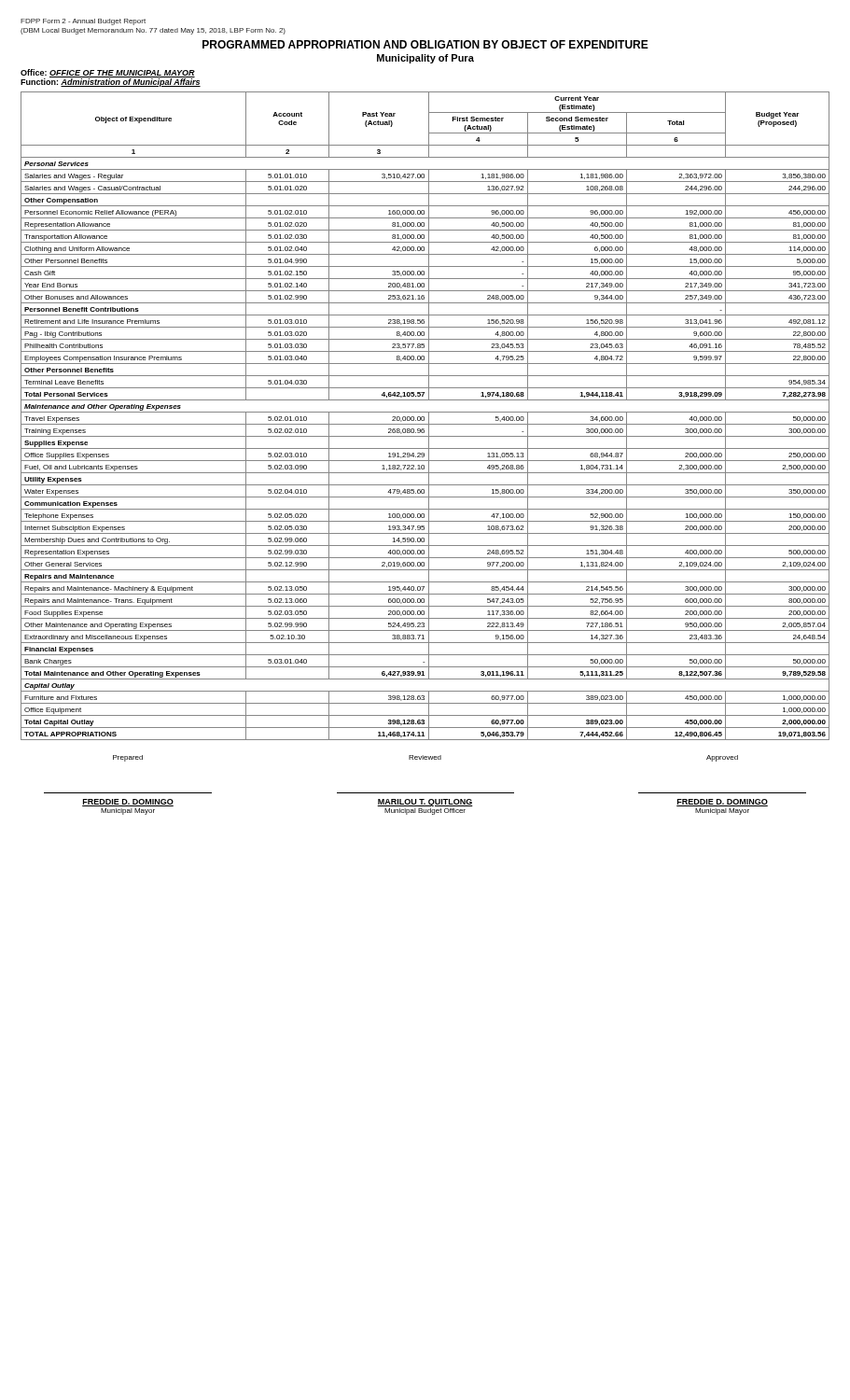
Task: Where is the passage that starts "Office: OFFICE OF THE"?
Action: 108,73
